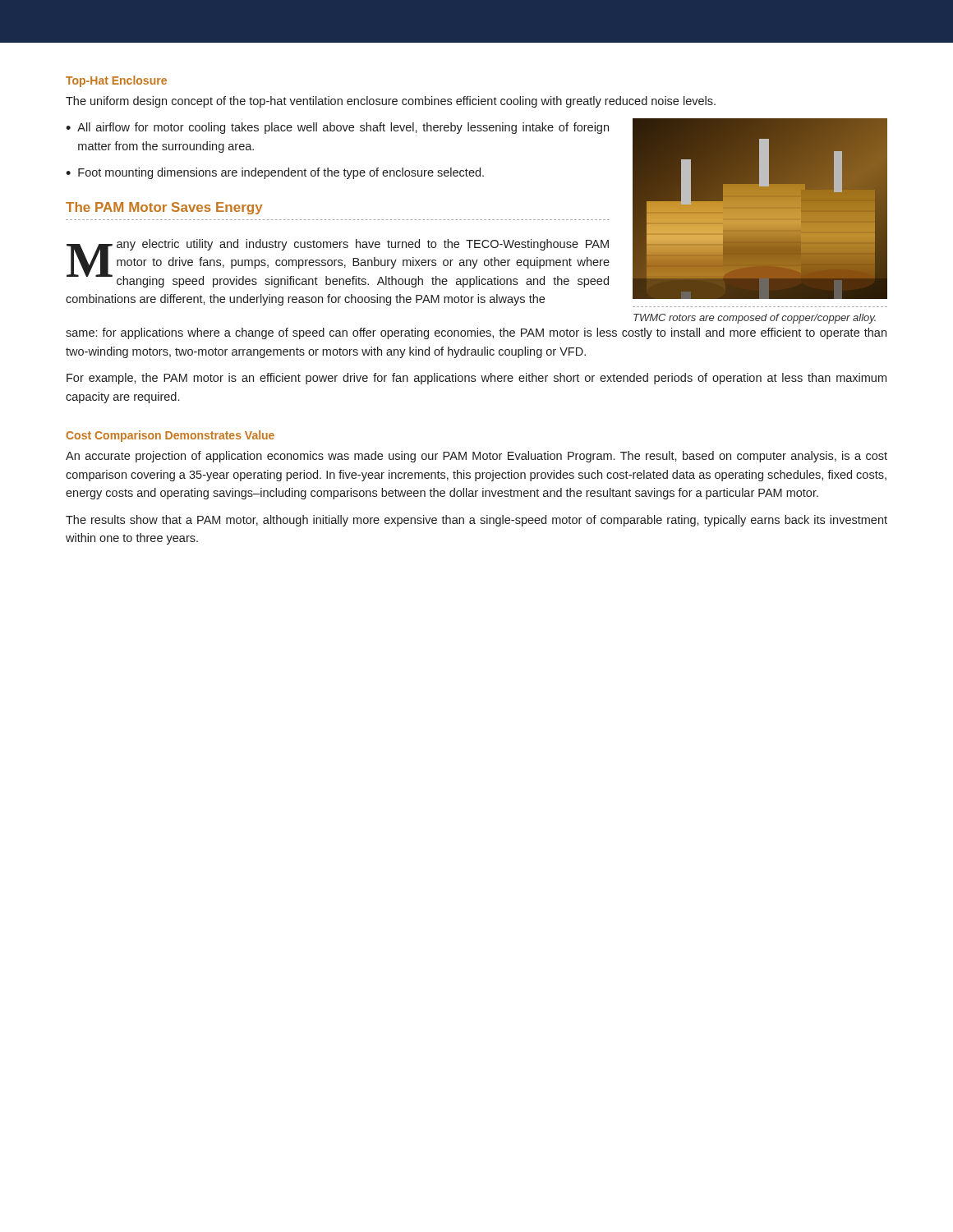Find the text starting "For example, the PAM motor is"
Viewport: 953px width, 1232px height.
pos(476,387)
